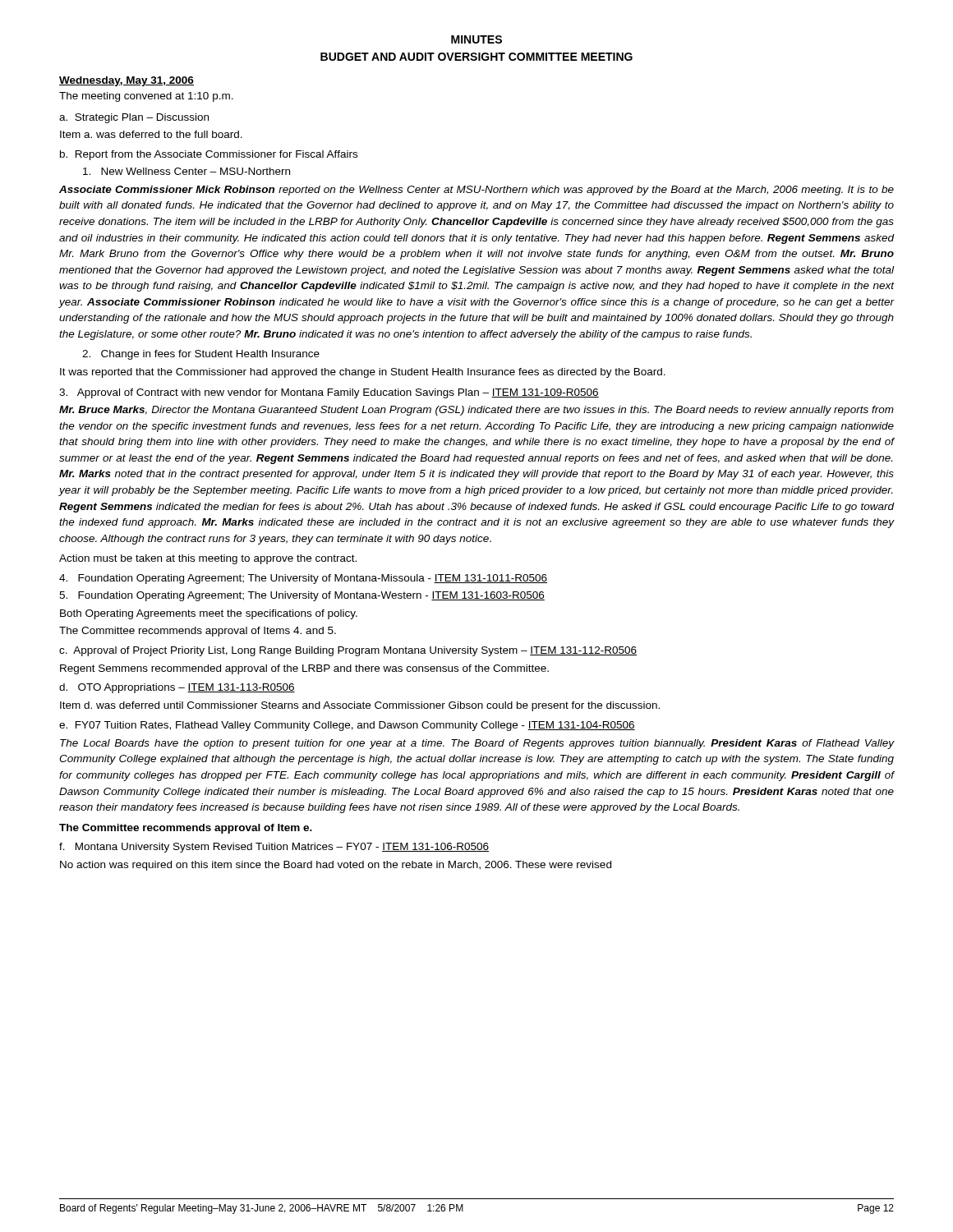
Task: Find the text block starting "Item d. was"
Action: click(x=360, y=705)
